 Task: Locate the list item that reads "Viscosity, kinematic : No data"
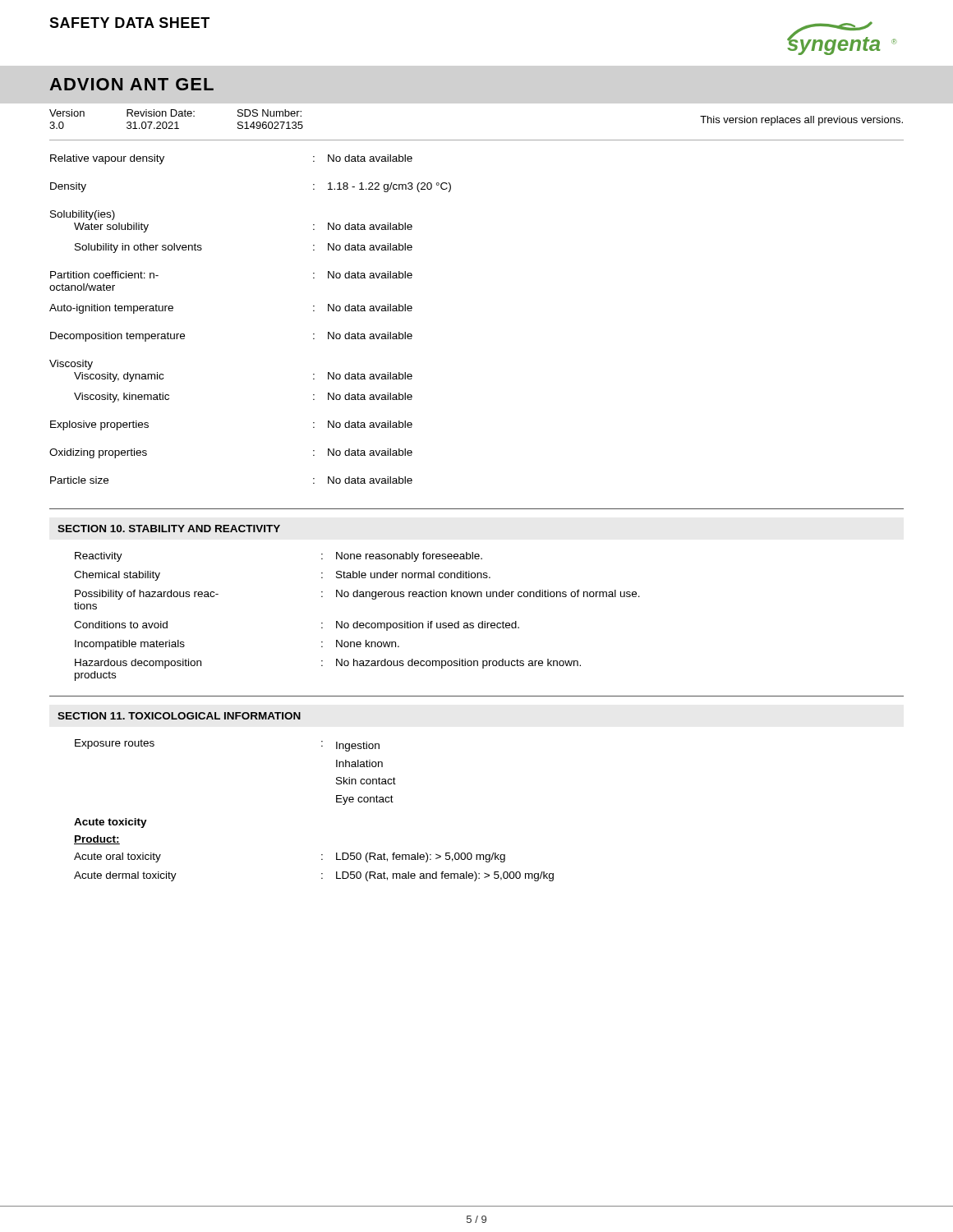coord(125,397)
